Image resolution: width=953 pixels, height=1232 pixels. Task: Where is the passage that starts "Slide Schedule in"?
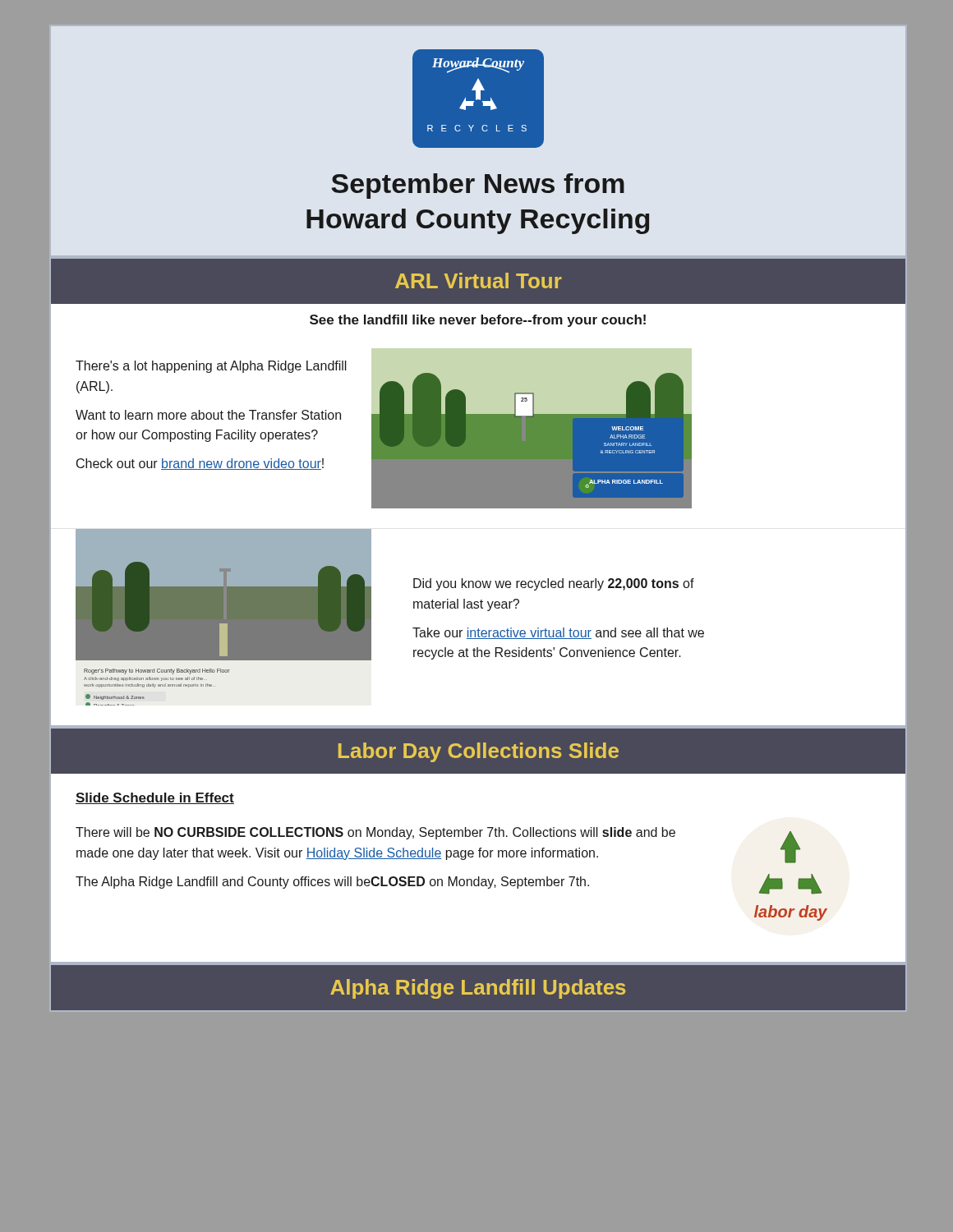coord(155,798)
